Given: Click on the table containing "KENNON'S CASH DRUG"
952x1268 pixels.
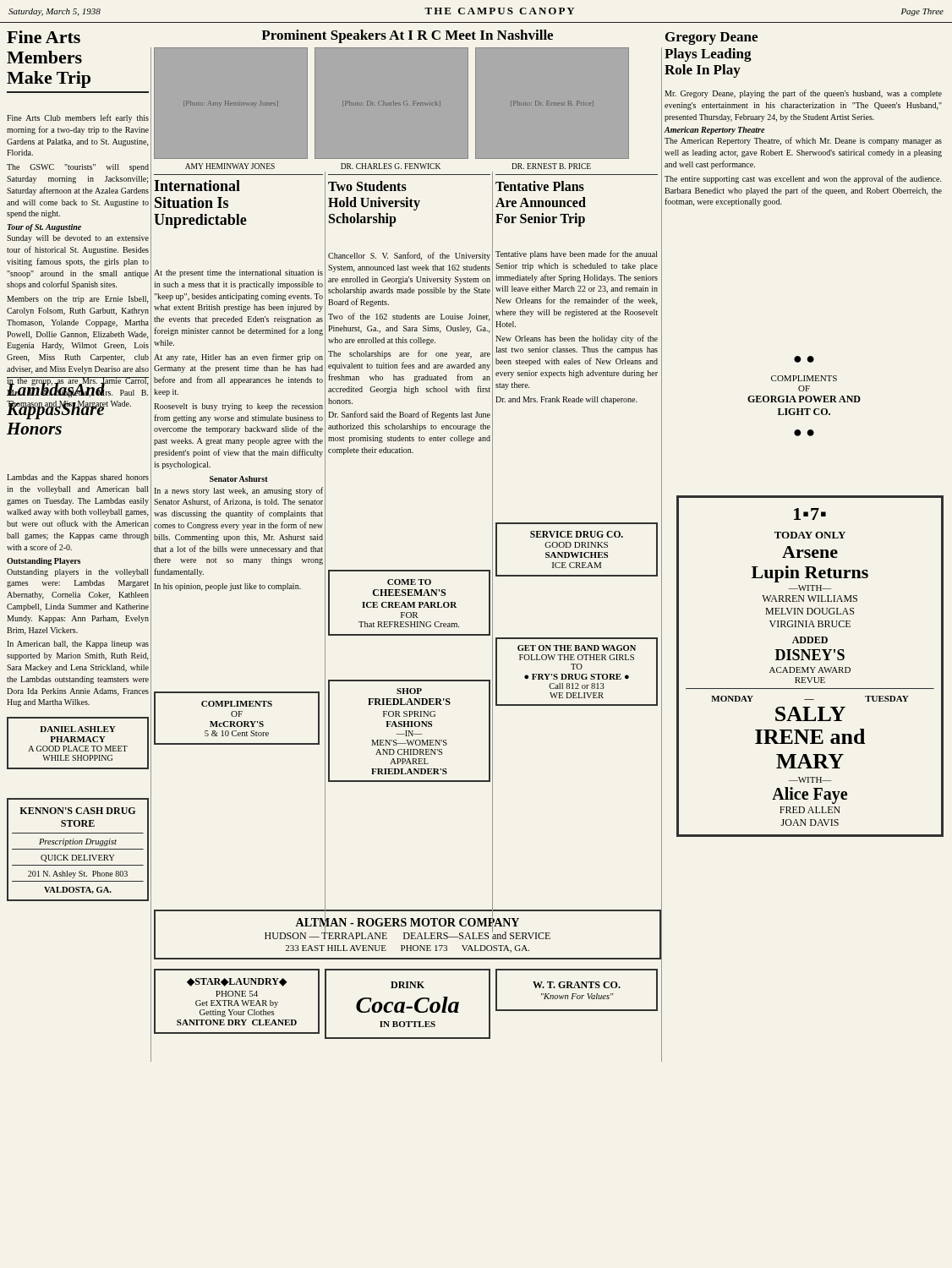Looking at the screenshot, I should [x=78, y=850].
